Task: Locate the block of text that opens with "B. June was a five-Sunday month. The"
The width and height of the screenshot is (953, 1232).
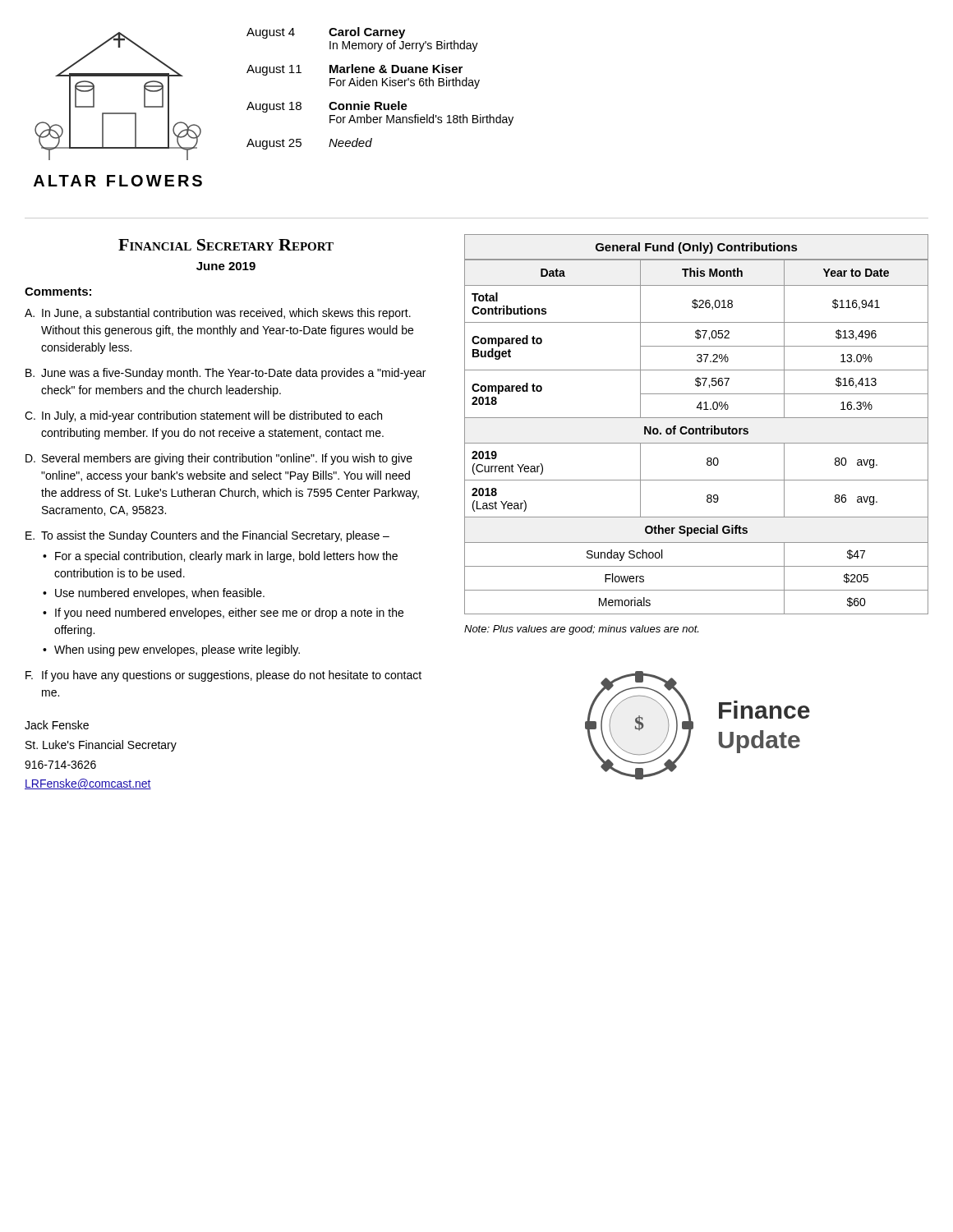Action: click(x=226, y=382)
